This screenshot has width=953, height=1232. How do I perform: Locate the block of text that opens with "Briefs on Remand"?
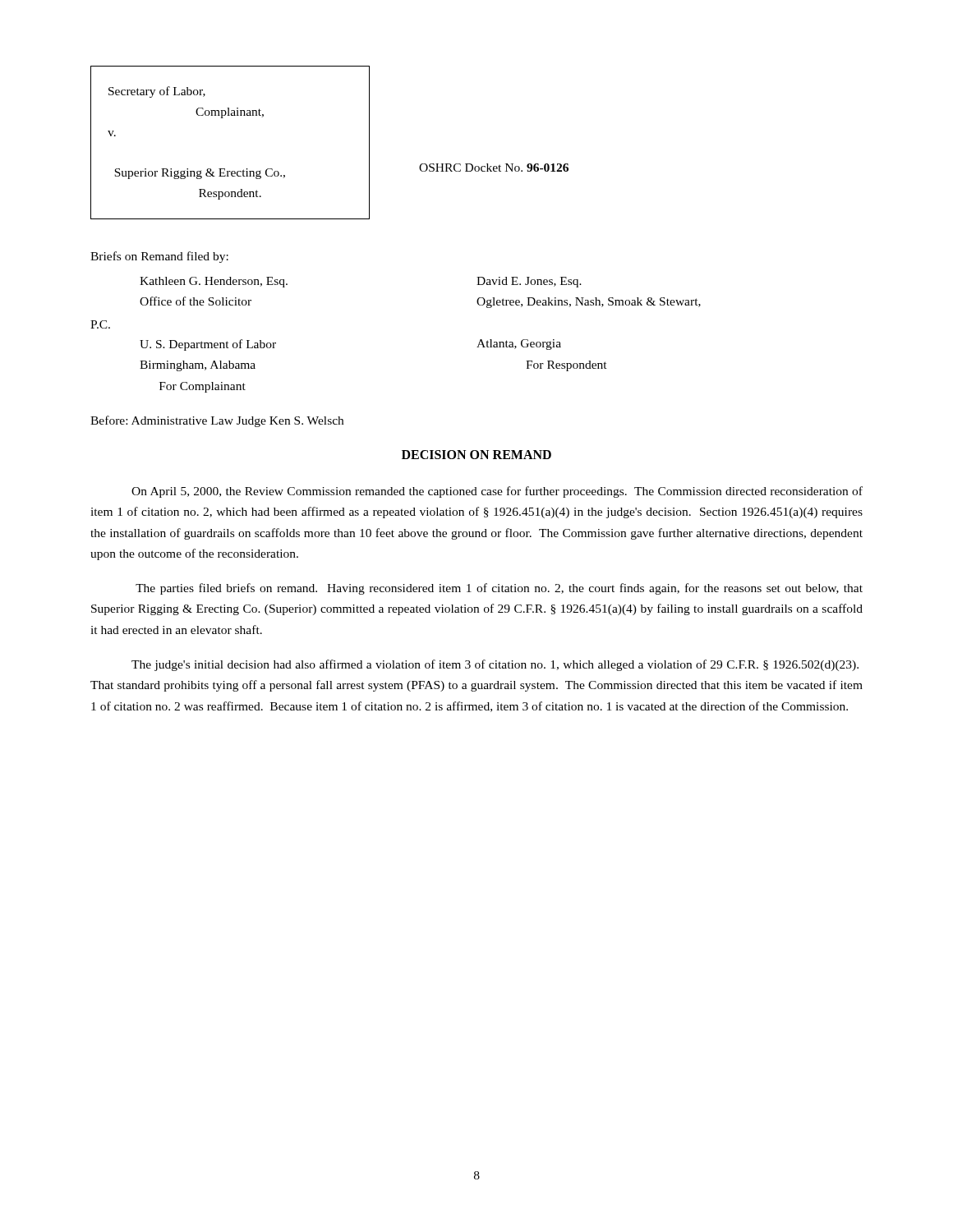coord(160,256)
